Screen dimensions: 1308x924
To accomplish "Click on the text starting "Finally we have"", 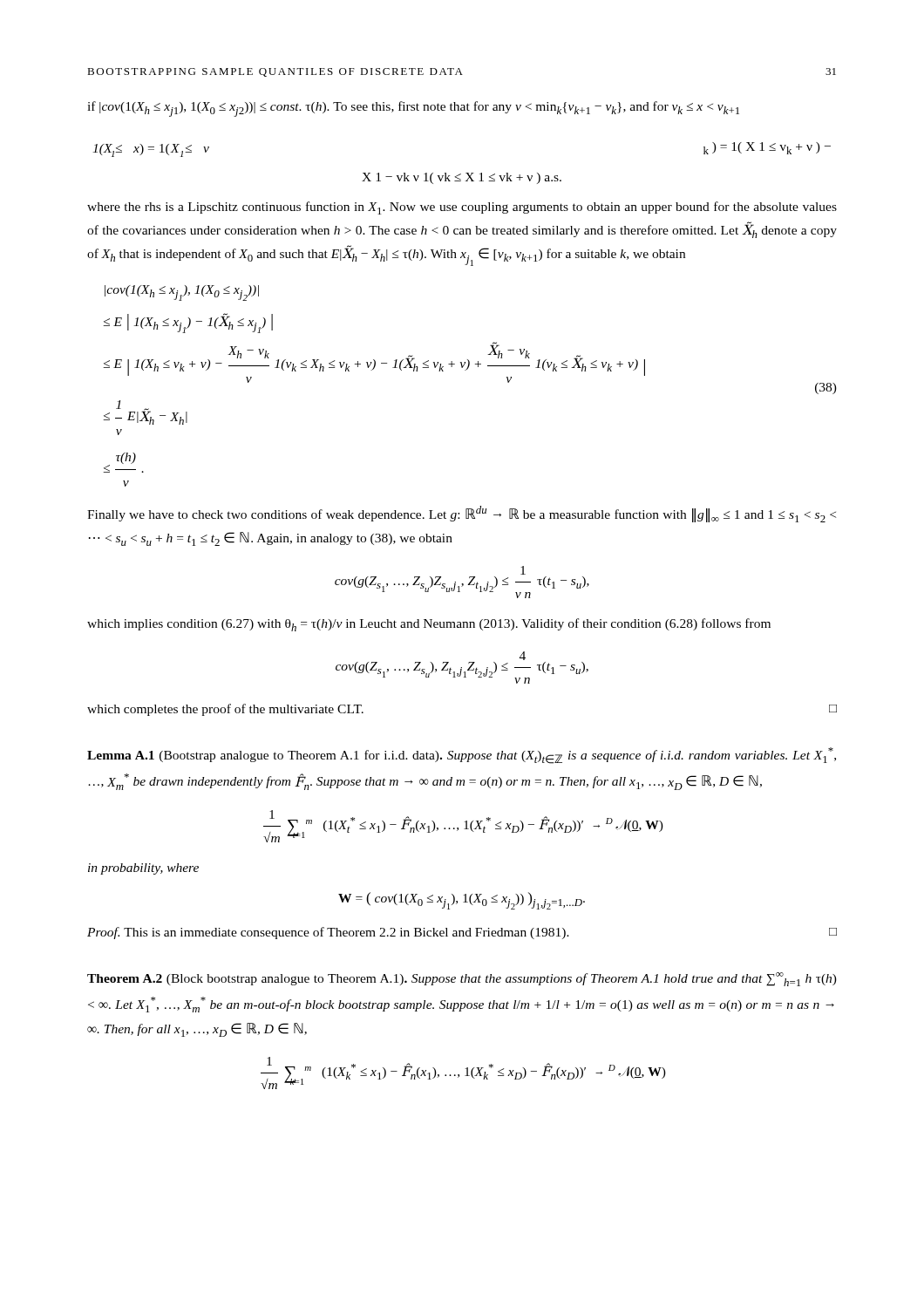I will pos(462,526).
